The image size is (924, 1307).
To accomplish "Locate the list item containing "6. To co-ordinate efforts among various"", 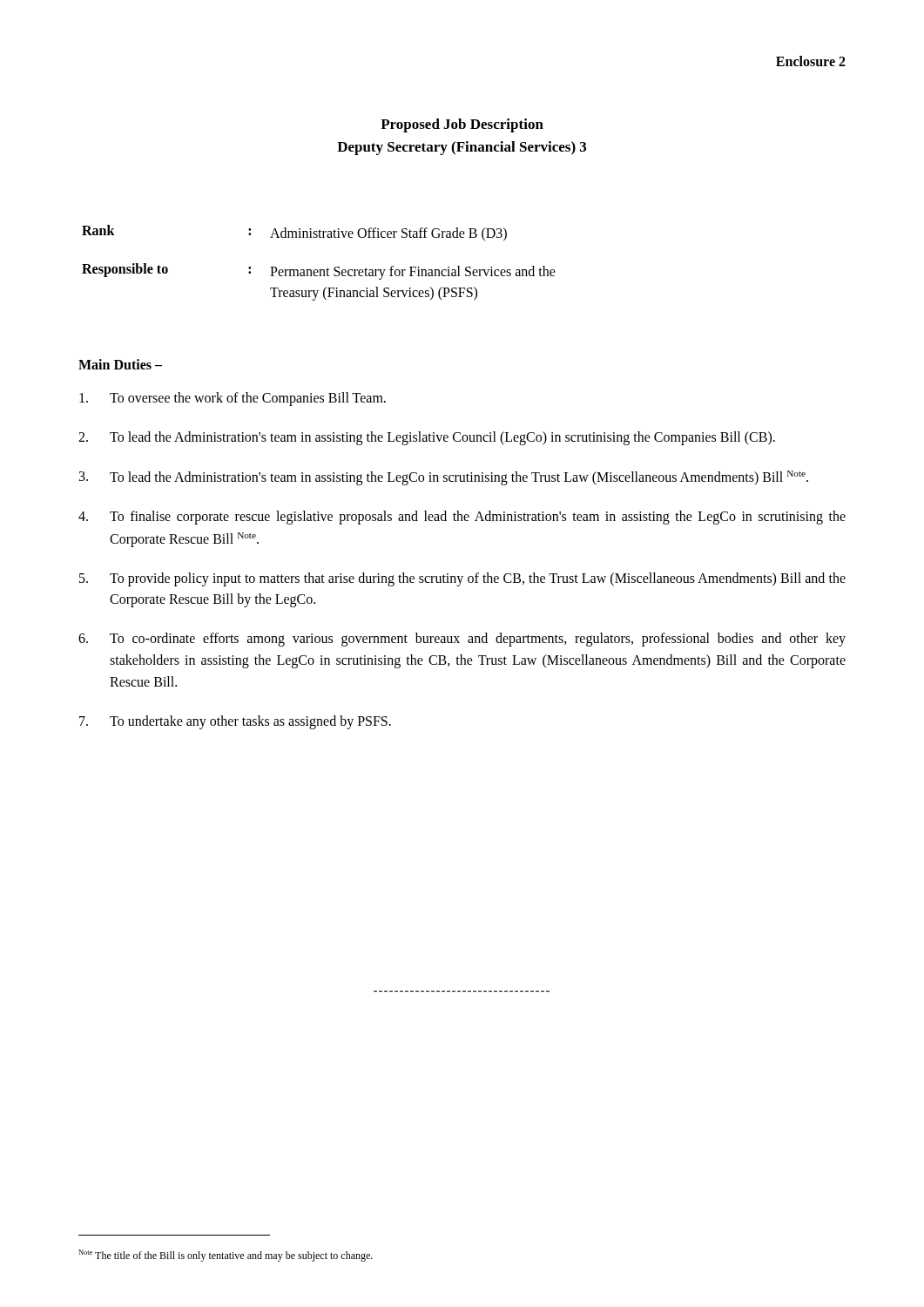I will point(462,661).
